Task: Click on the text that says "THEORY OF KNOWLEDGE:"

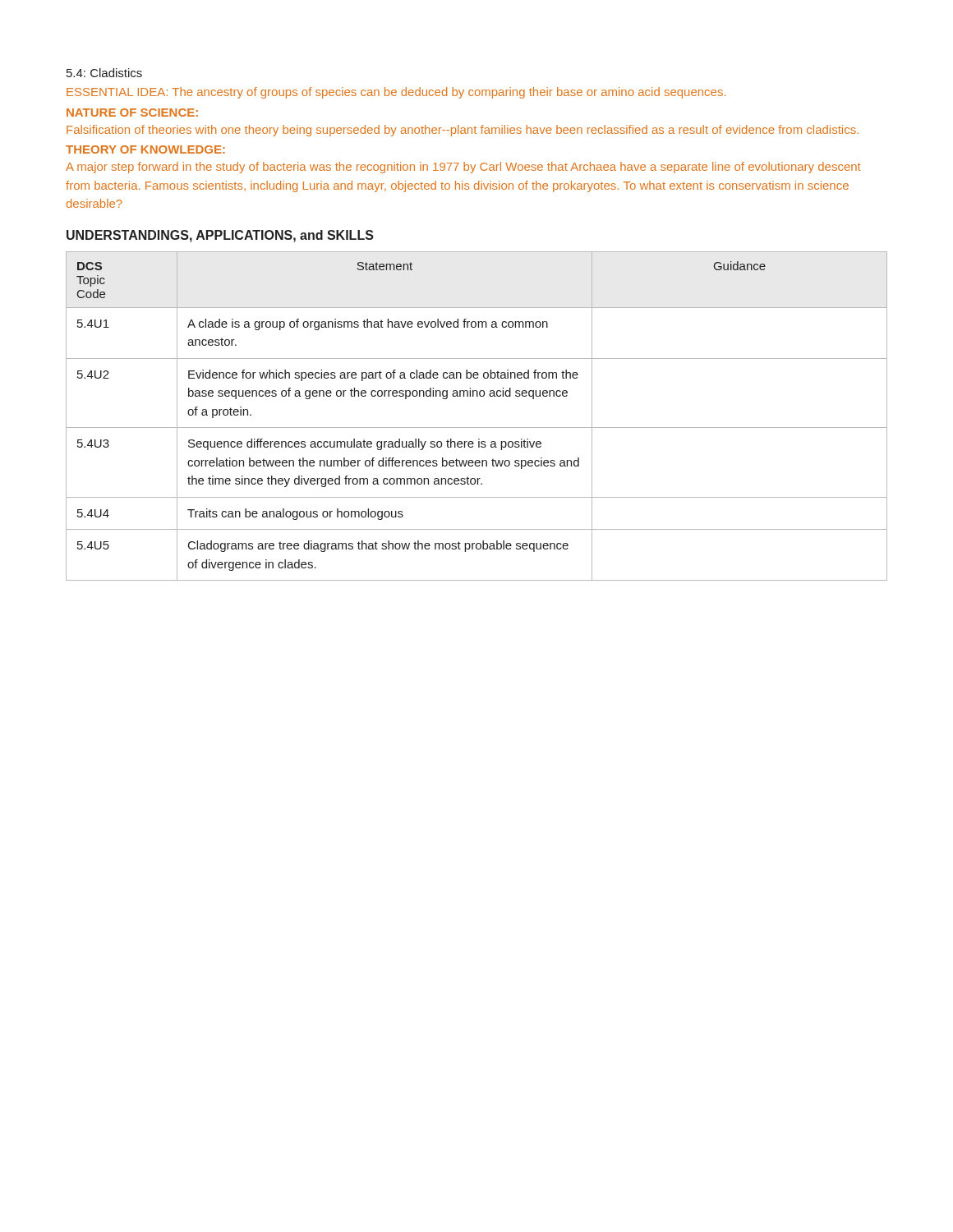Action: tap(146, 149)
